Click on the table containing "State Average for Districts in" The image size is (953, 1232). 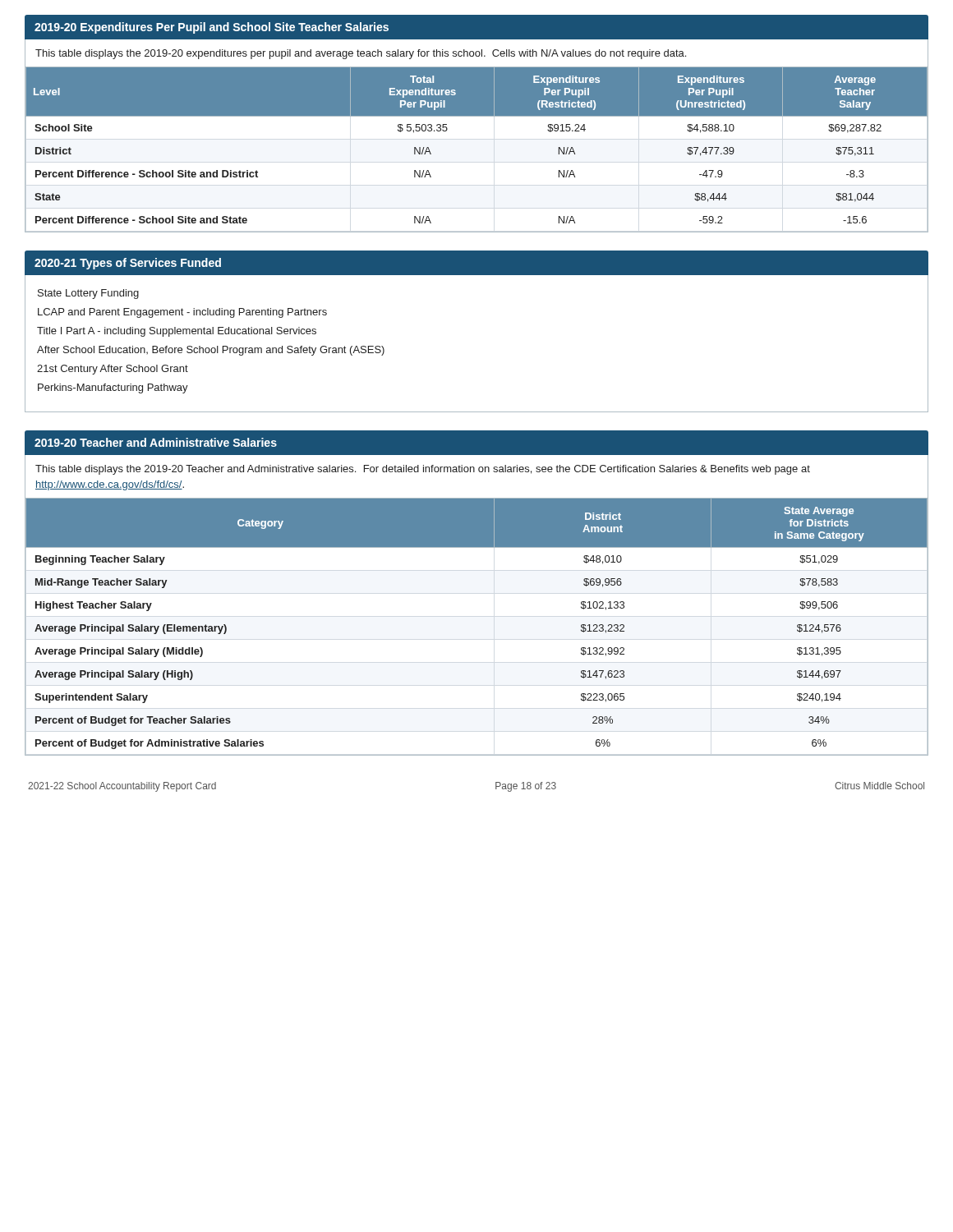click(x=476, y=626)
